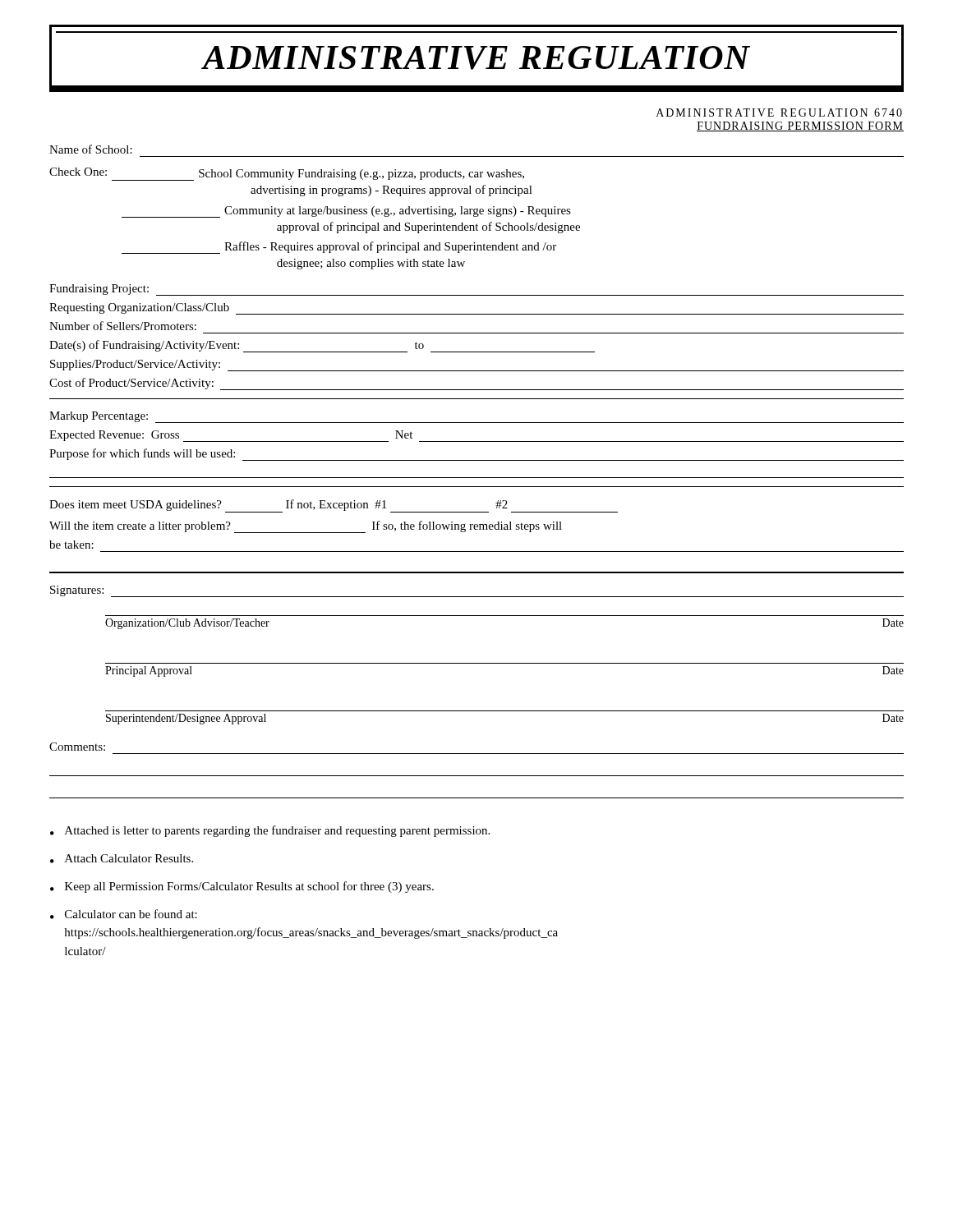Locate the passage starting "Will the item create a litter problem? If"

pyautogui.click(x=476, y=534)
